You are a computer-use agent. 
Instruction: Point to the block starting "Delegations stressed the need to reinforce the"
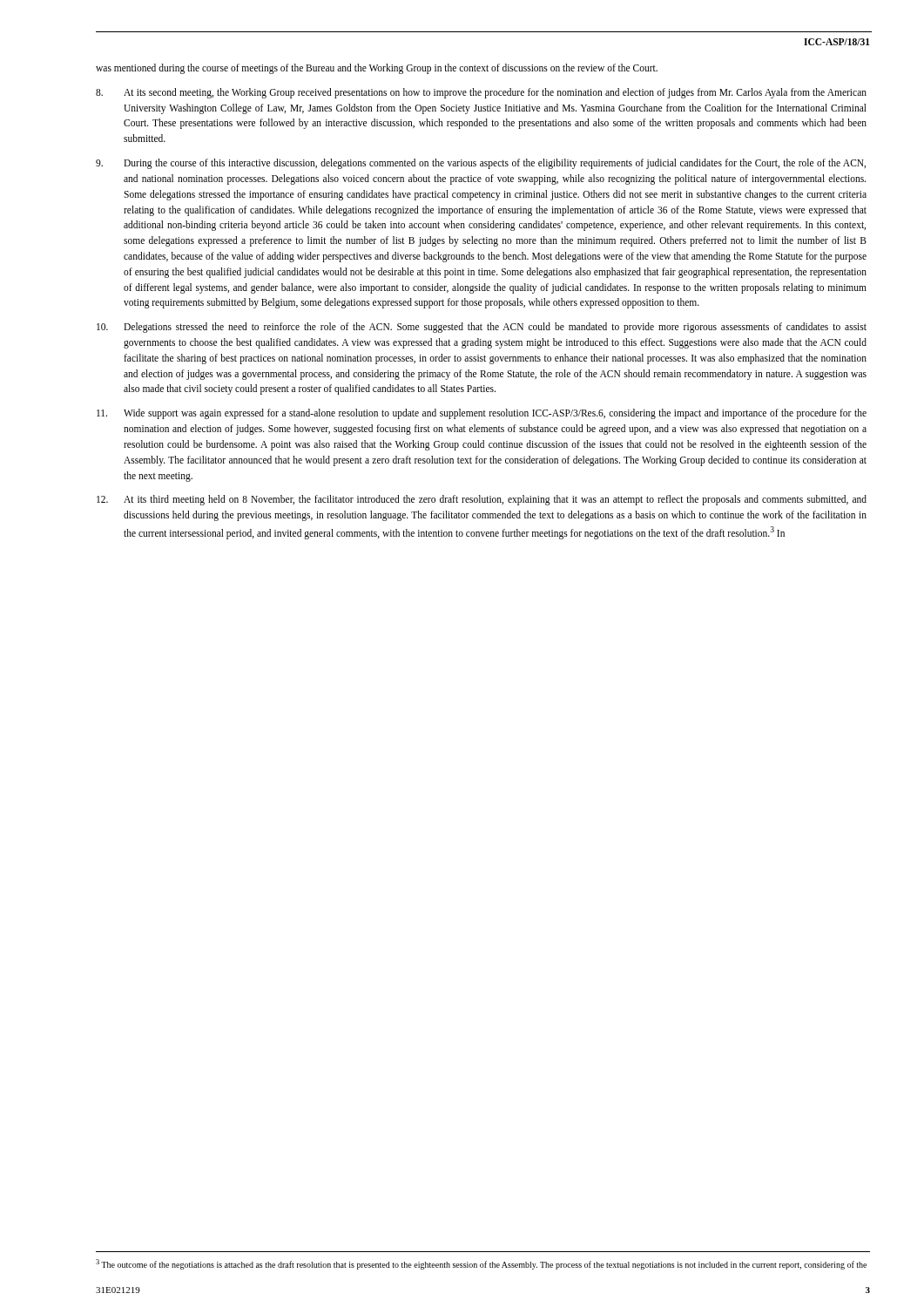point(481,359)
